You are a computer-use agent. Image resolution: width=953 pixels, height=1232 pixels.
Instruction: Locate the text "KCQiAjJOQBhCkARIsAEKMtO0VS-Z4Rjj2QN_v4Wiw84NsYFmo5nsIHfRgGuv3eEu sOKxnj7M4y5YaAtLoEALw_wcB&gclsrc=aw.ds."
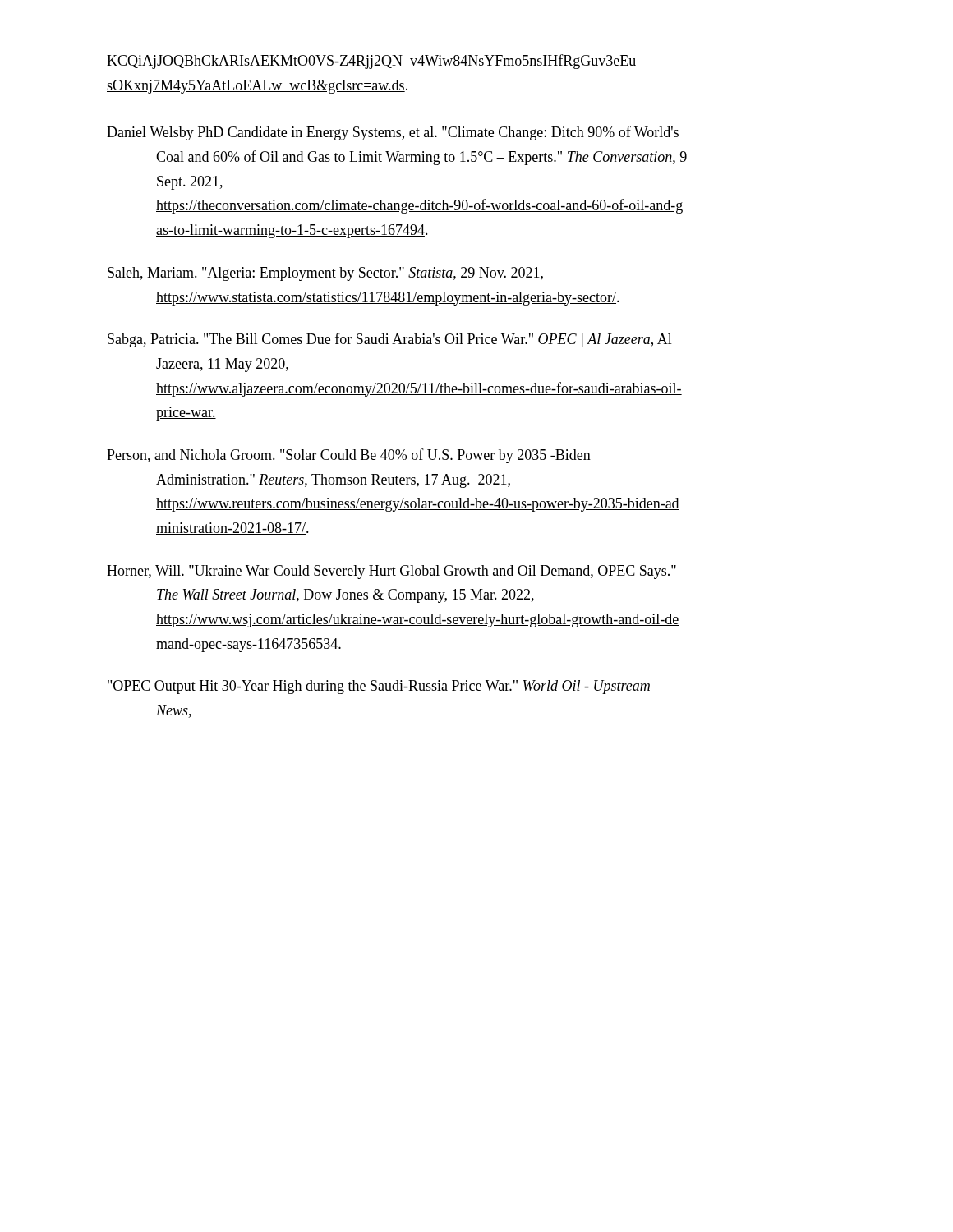click(371, 73)
